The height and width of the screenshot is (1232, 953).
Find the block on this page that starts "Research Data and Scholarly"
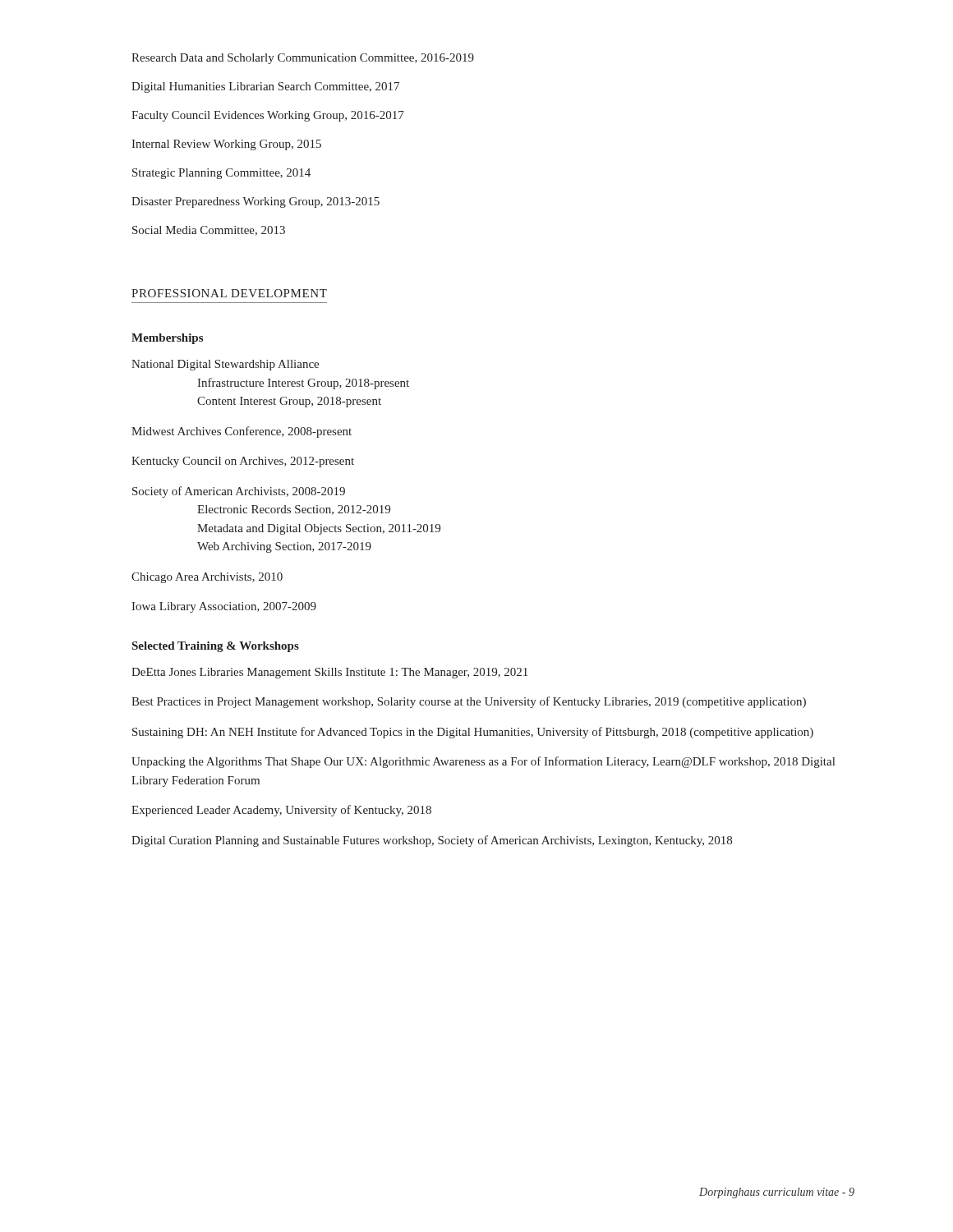(x=303, y=57)
